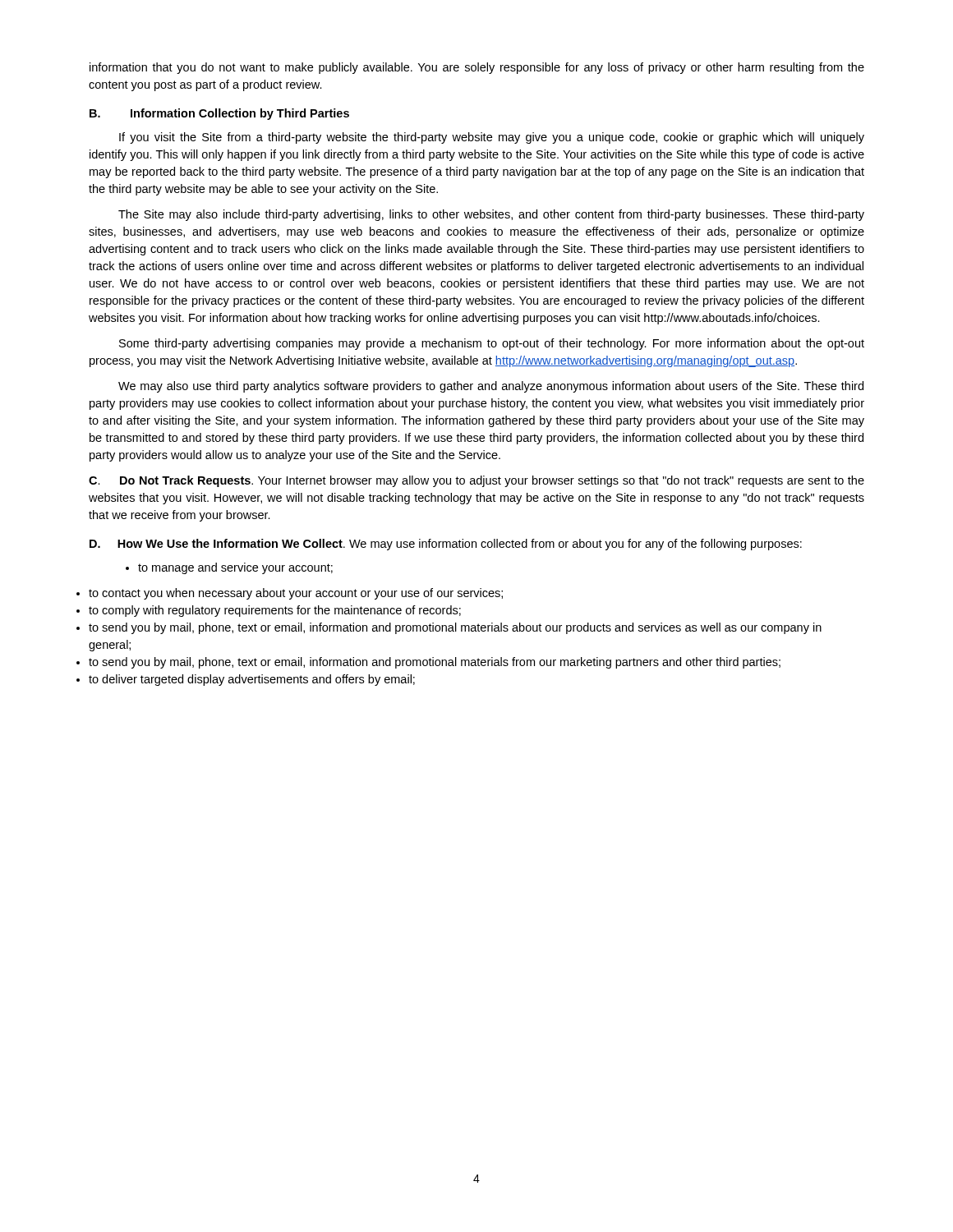The width and height of the screenshot is (953, 1232).
Task: Select the region starting "If you visit the Site from a third-party"
Action: [x=476, y=163]
